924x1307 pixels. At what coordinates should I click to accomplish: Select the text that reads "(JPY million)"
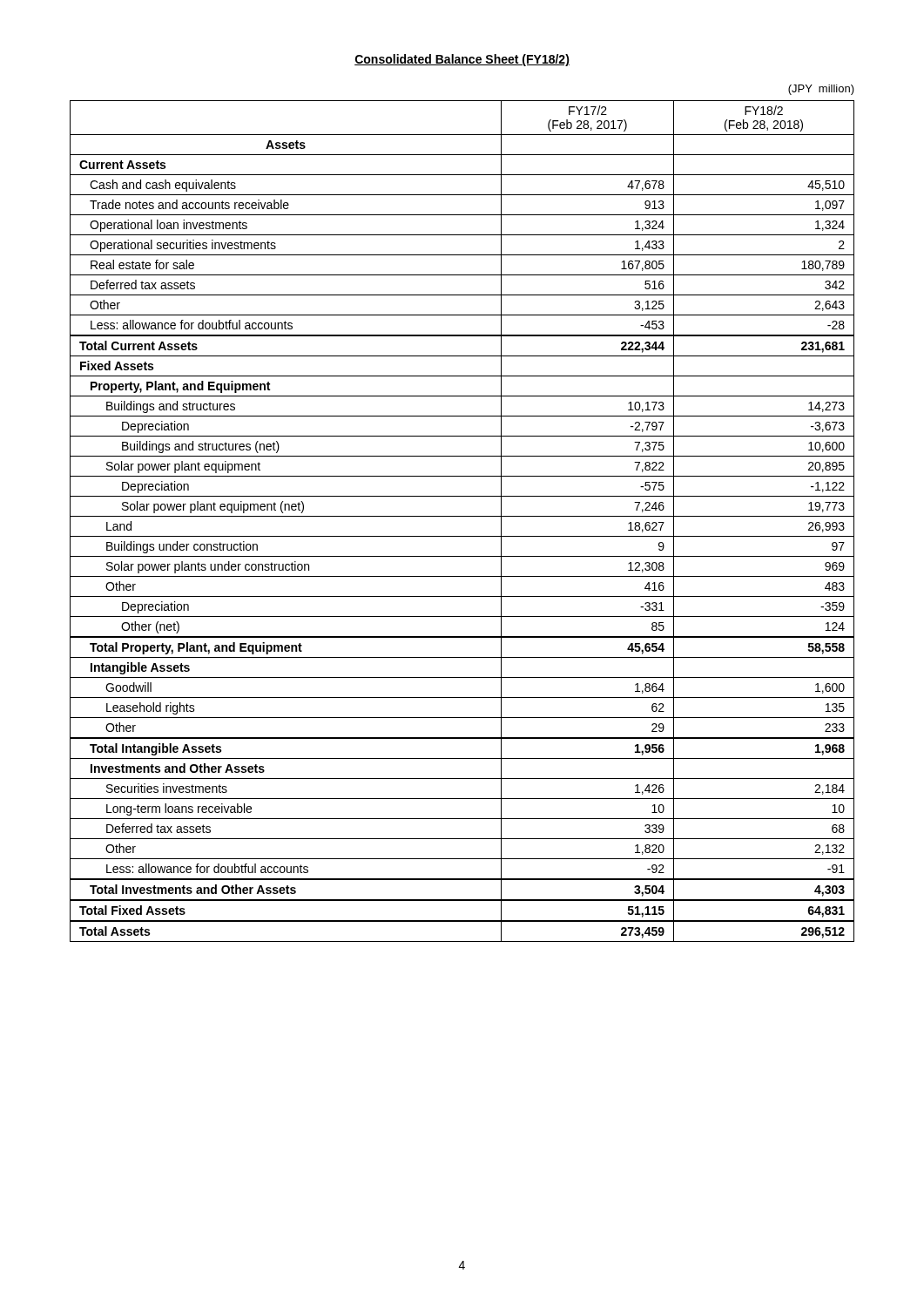click(821, 88)
